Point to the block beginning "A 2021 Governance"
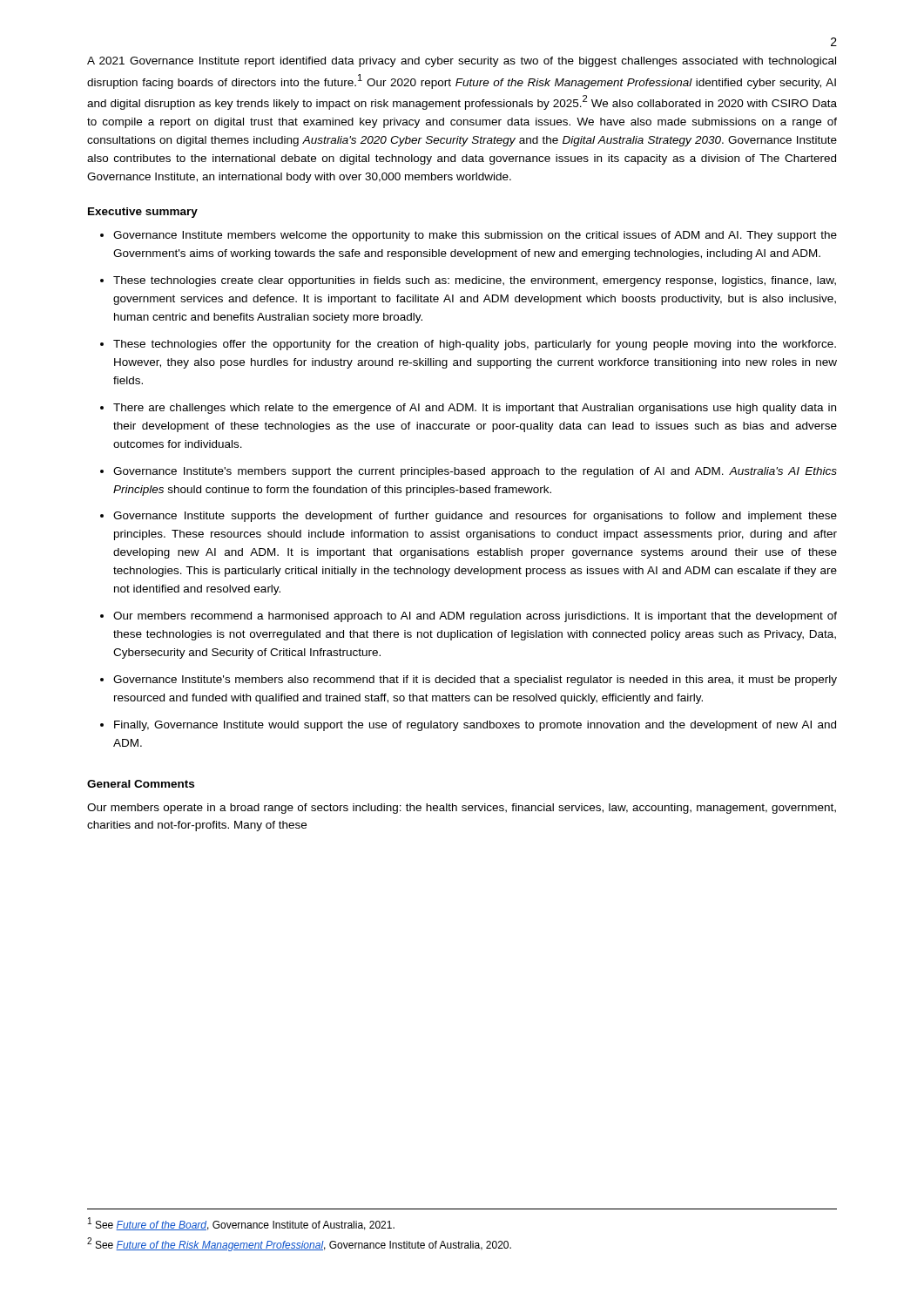 point(462,118)
